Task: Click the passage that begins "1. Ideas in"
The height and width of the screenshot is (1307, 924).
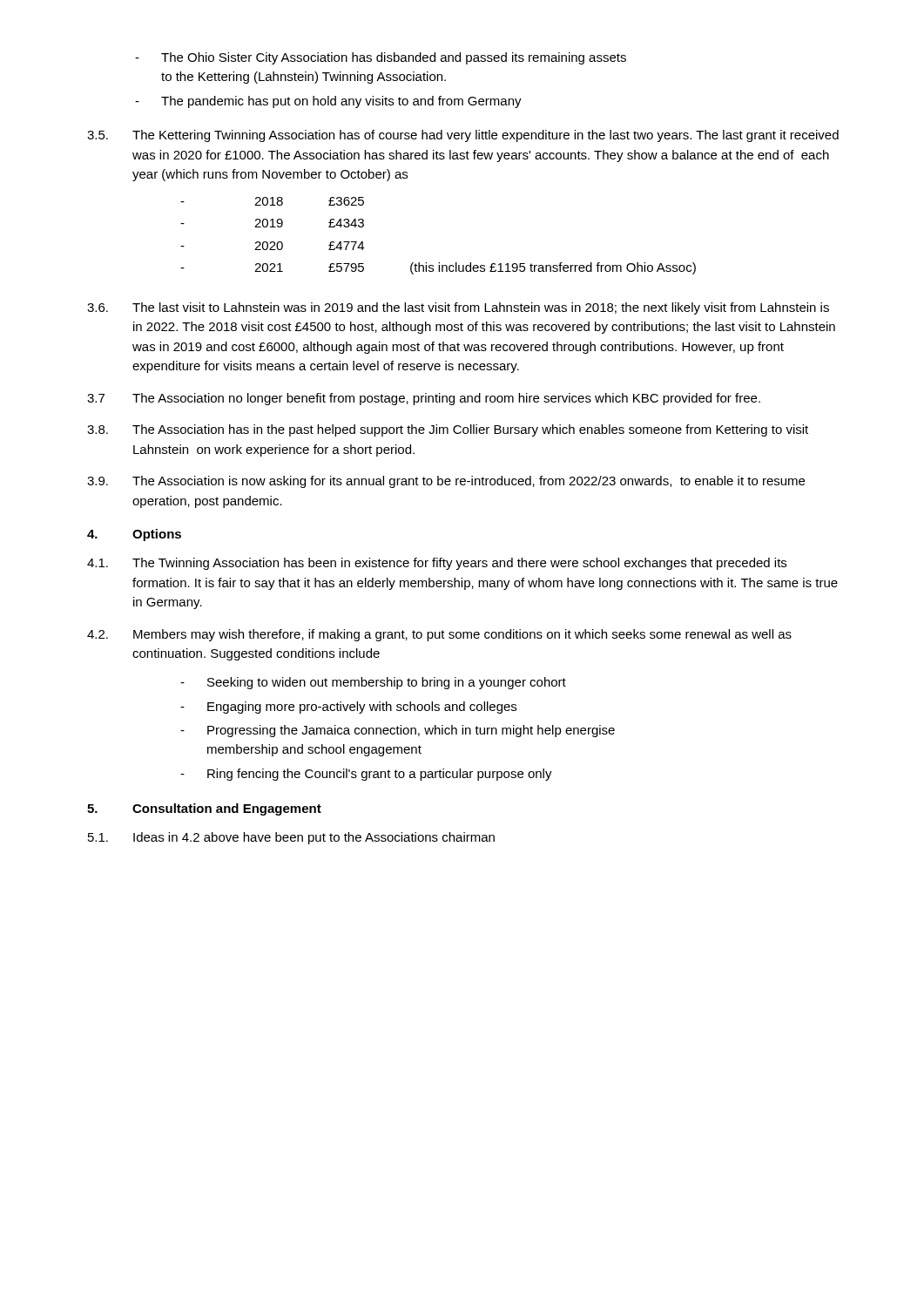Action: [464, 837]
